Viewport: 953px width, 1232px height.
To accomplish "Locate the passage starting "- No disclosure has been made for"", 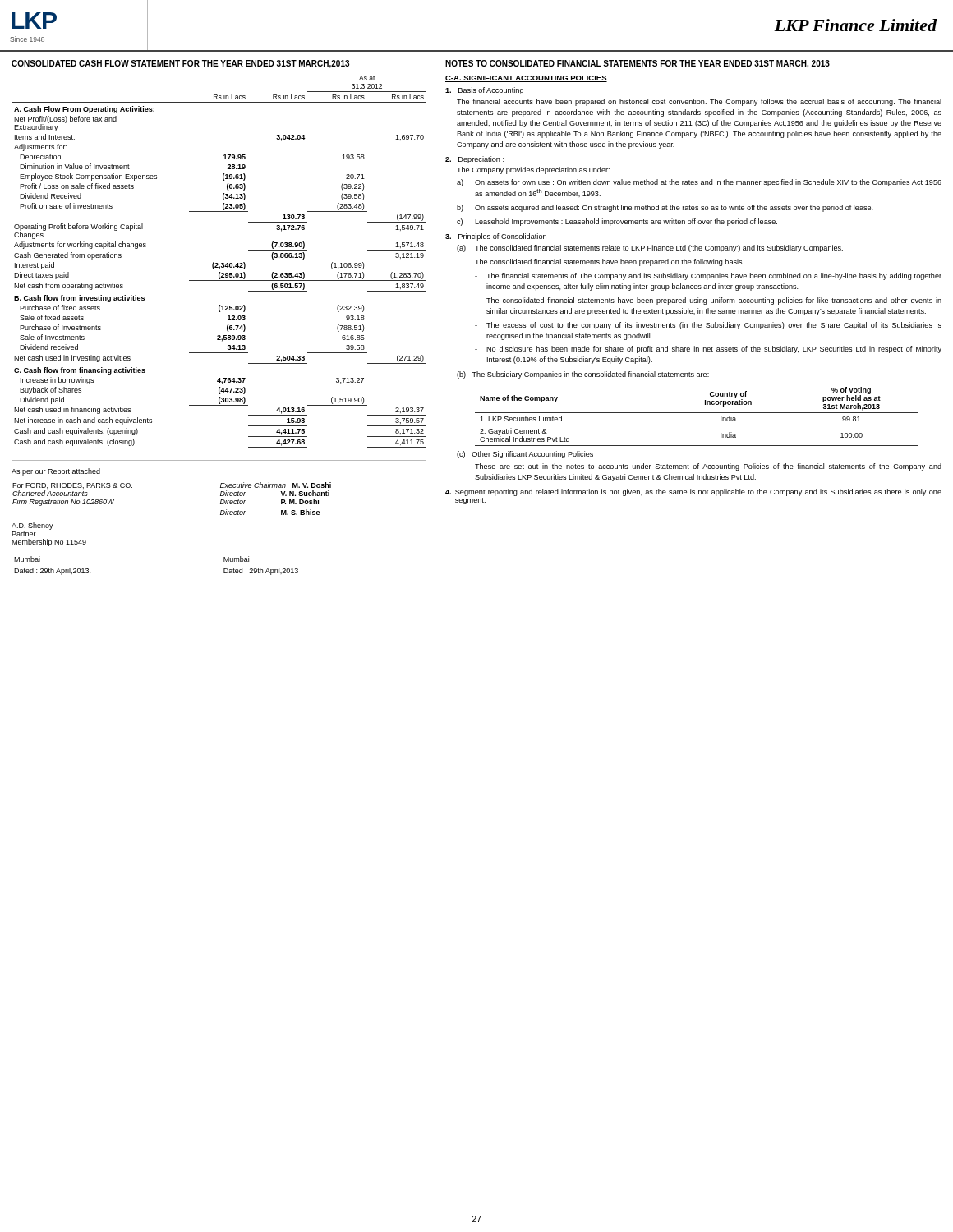I will pos(708,355).
